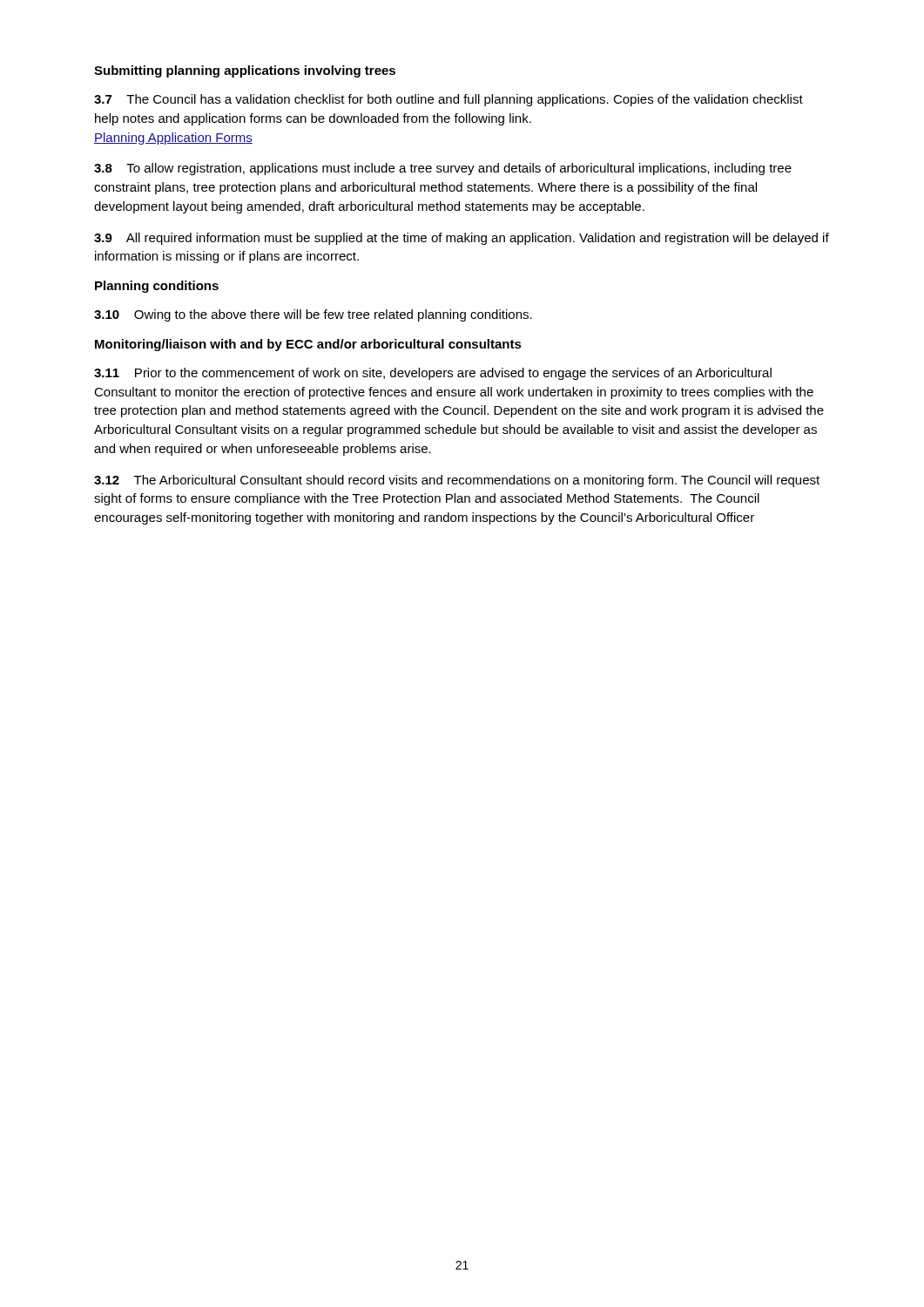Locate the text block containing "11 Prior to the commencement"

pos(459,410)
